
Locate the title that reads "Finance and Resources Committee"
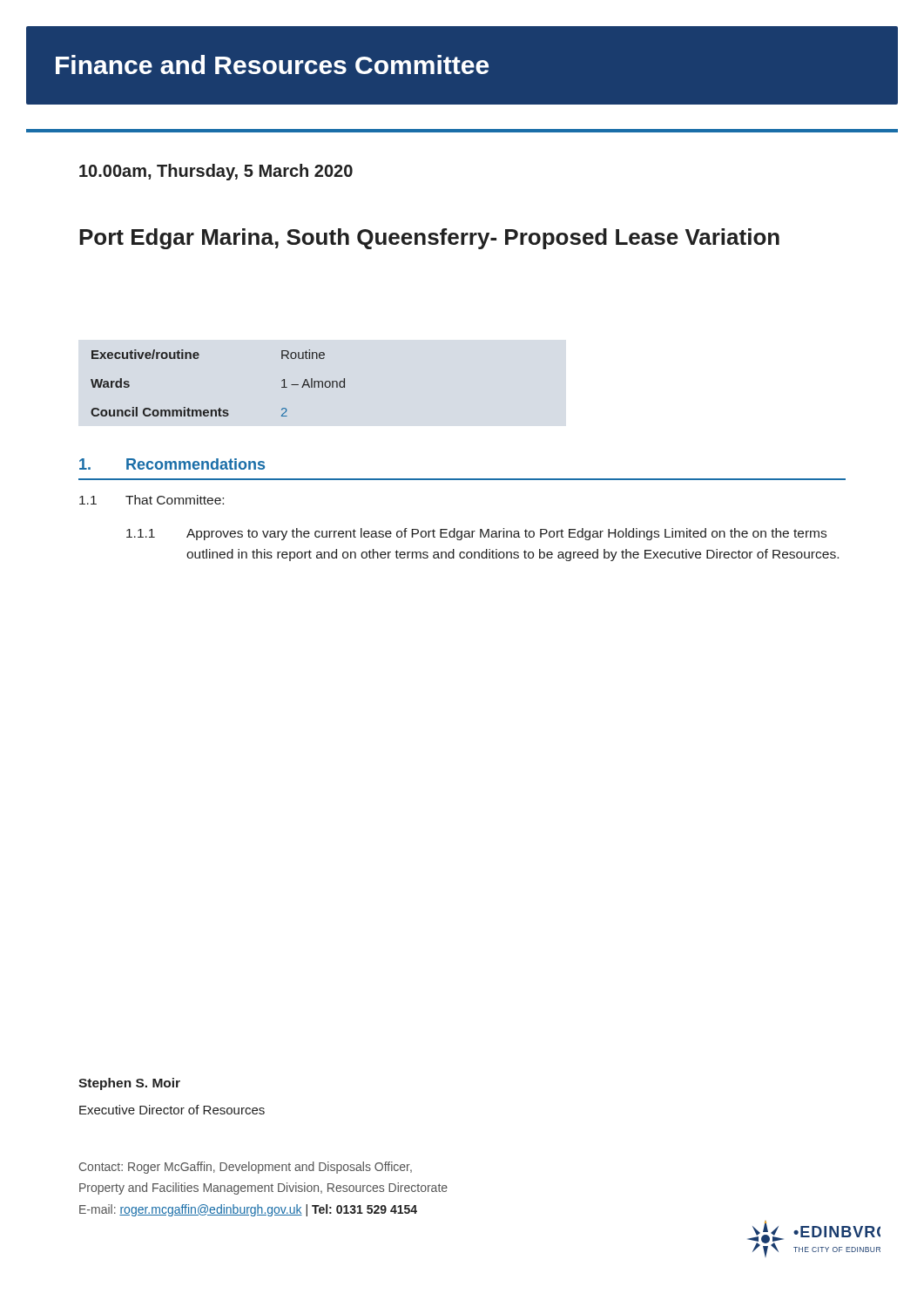point(272,65)
